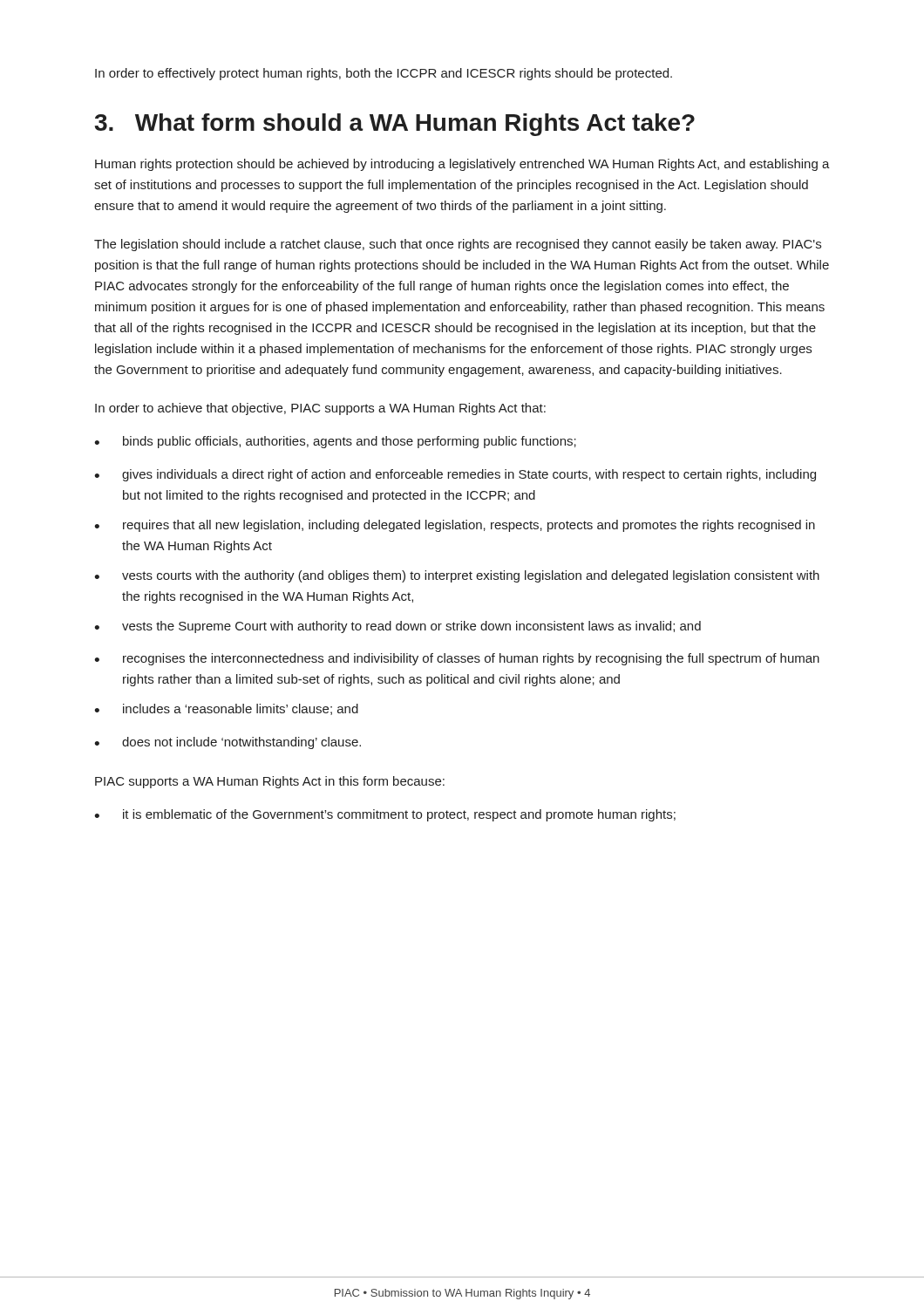Find the text block containing "Human rights protection should be"
Image resolution: width=924 pixels, height=1308 pixels.
(462, 185)
